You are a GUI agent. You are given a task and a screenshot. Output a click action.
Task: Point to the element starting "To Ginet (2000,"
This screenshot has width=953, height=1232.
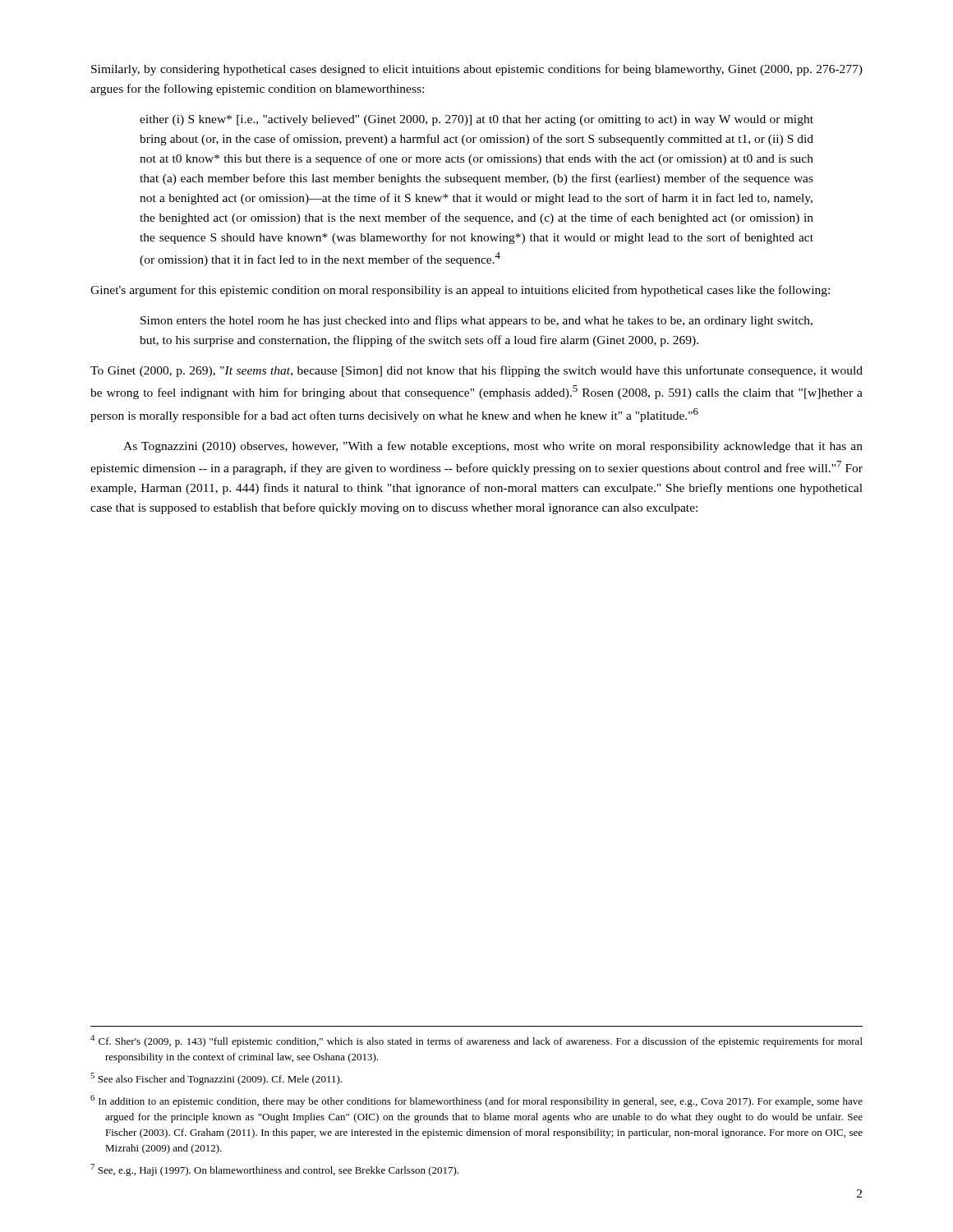coord(476,393)
